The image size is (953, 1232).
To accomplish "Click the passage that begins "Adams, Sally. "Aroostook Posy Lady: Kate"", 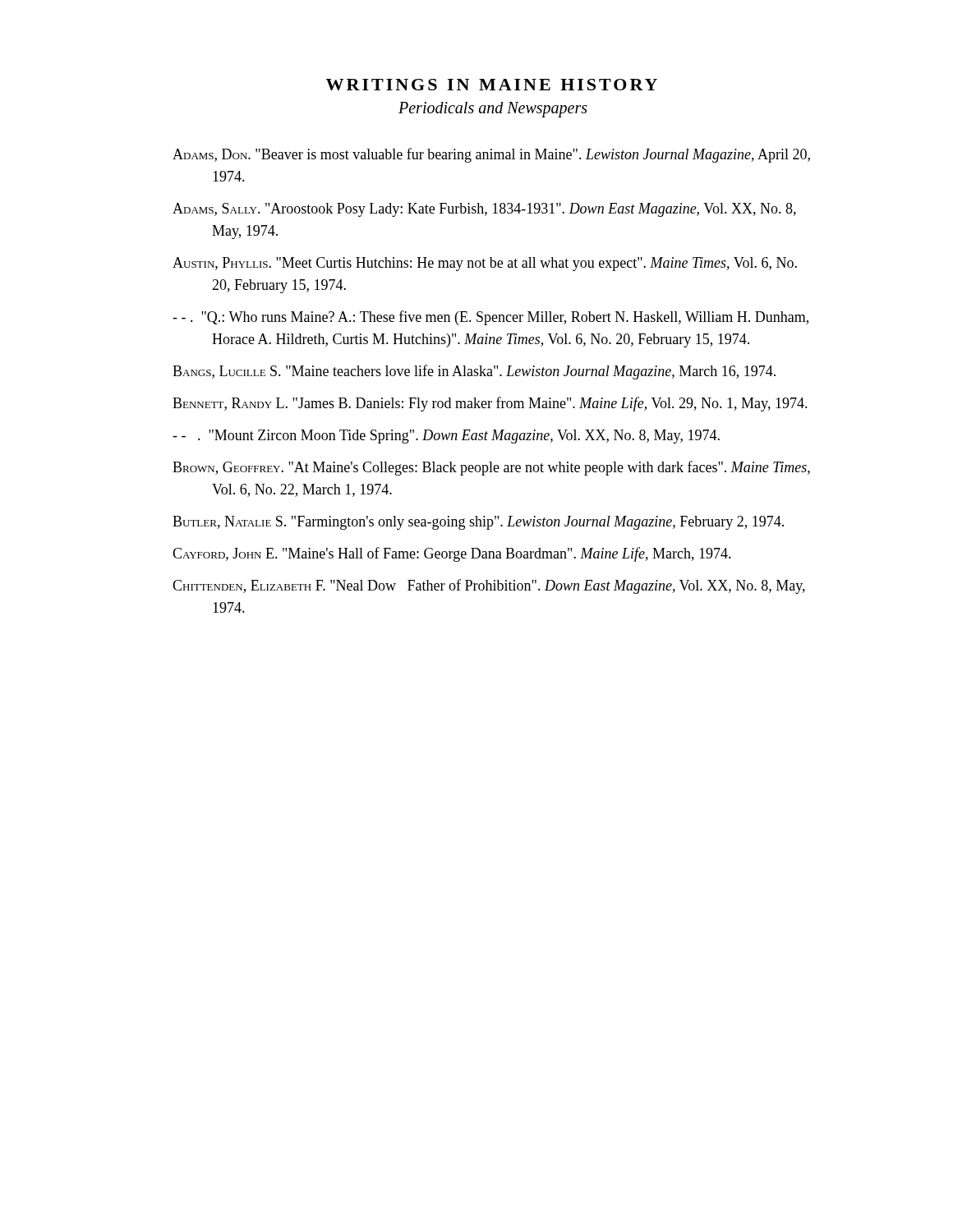I will [x=493, y=220].
